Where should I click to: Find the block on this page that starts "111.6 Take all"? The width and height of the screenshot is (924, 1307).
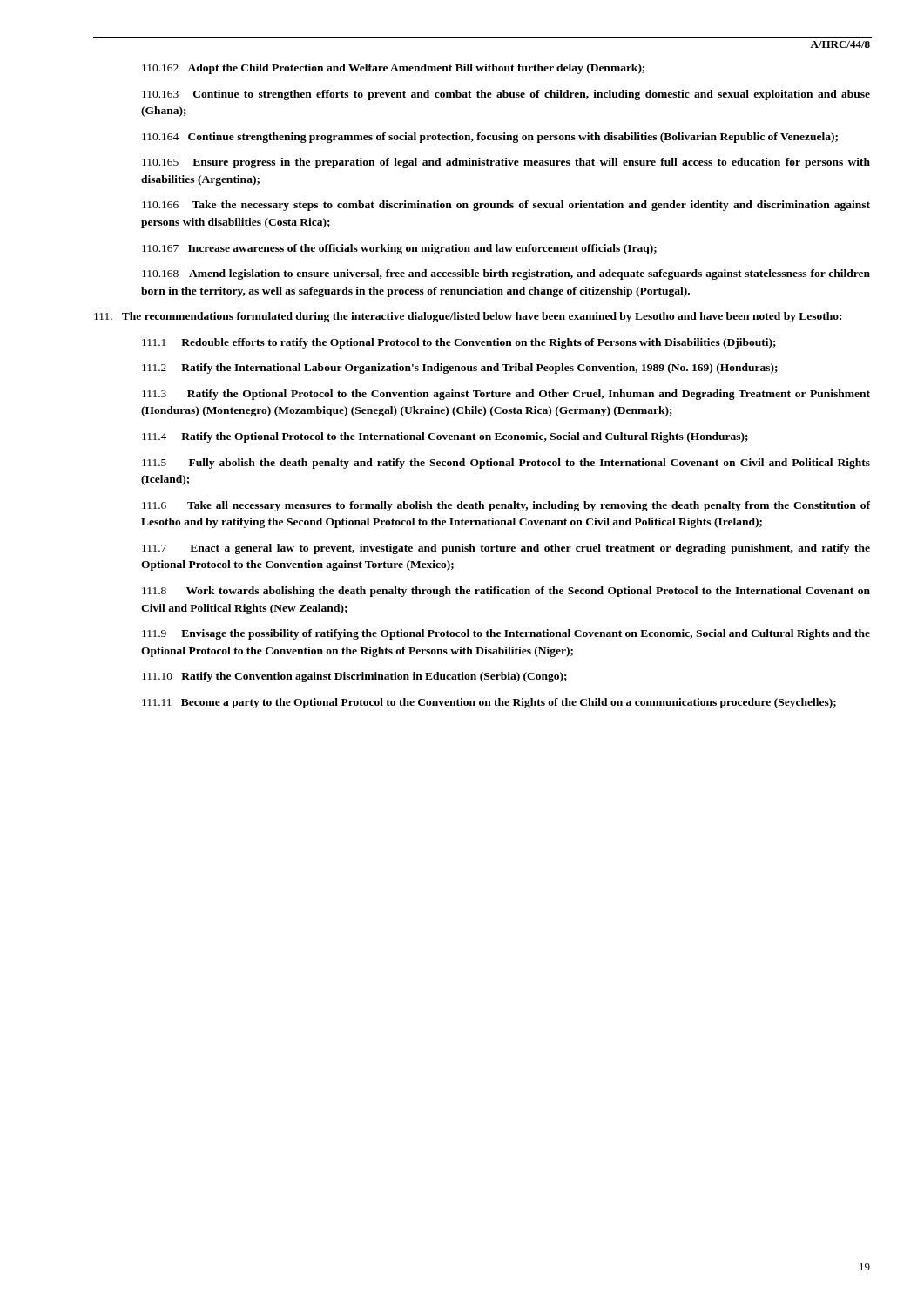(506, 513)
